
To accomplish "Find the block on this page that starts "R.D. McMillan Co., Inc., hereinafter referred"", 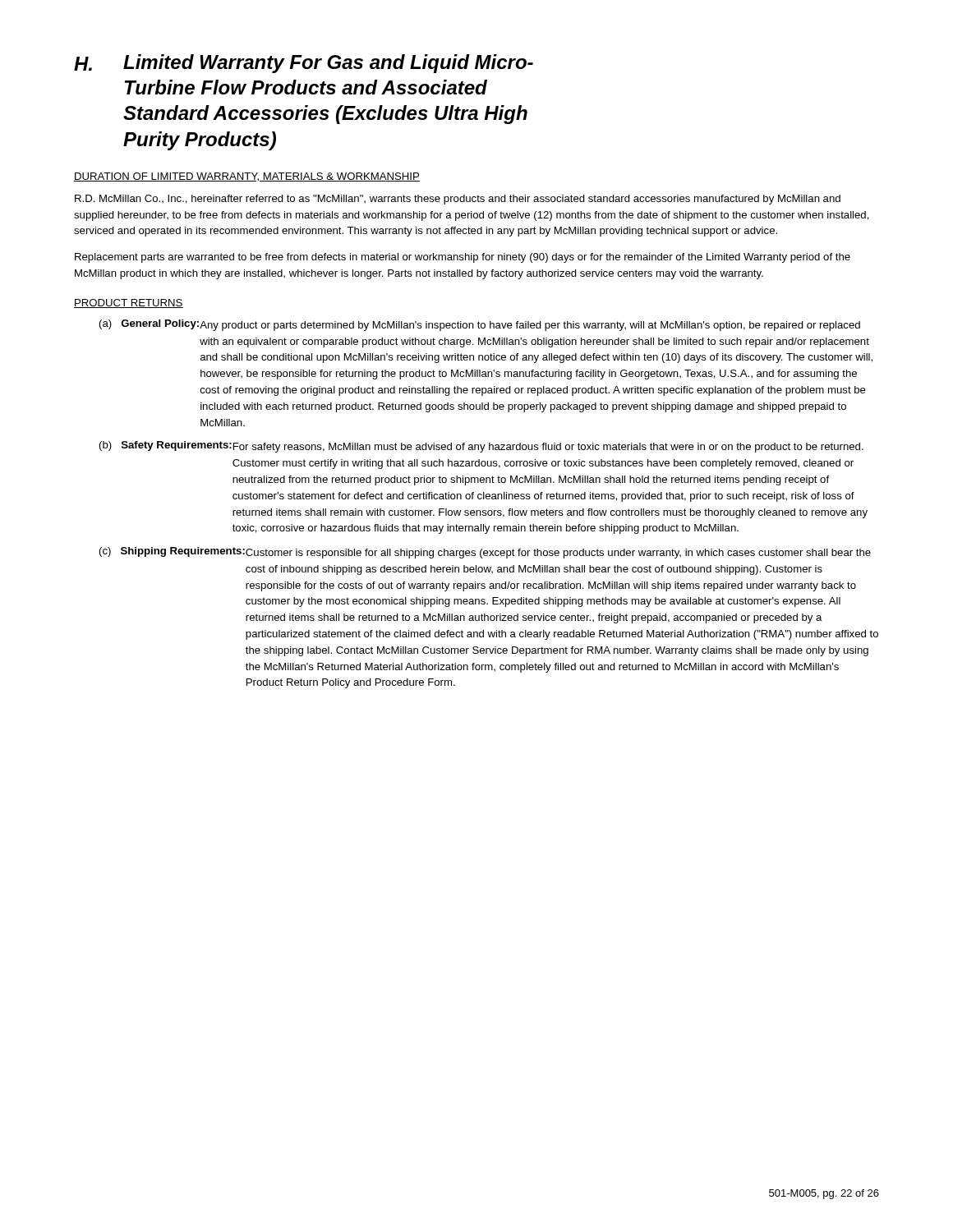I will [472, 214].
